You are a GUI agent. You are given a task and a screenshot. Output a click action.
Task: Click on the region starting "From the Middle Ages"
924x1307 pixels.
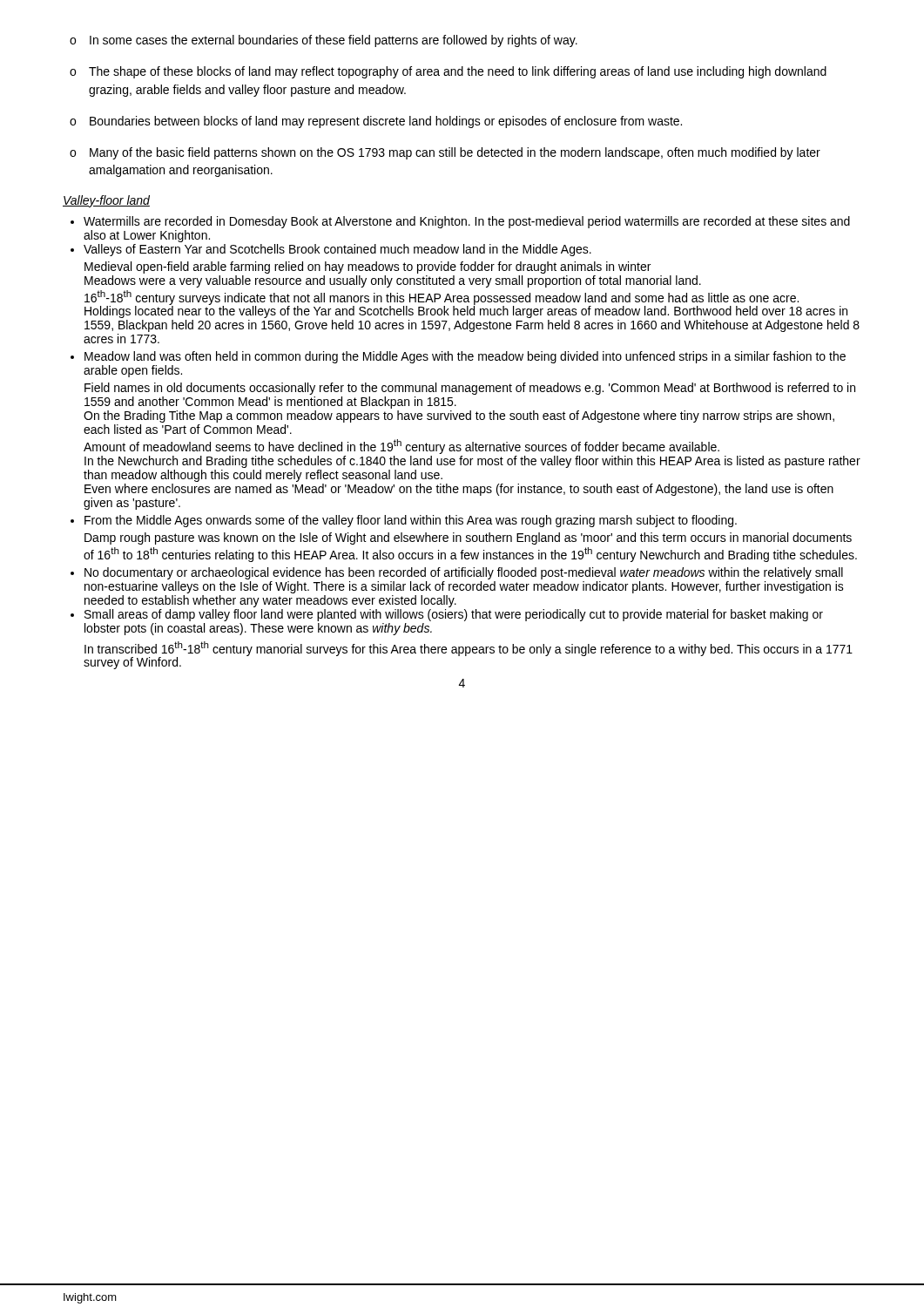coord(472,538)
